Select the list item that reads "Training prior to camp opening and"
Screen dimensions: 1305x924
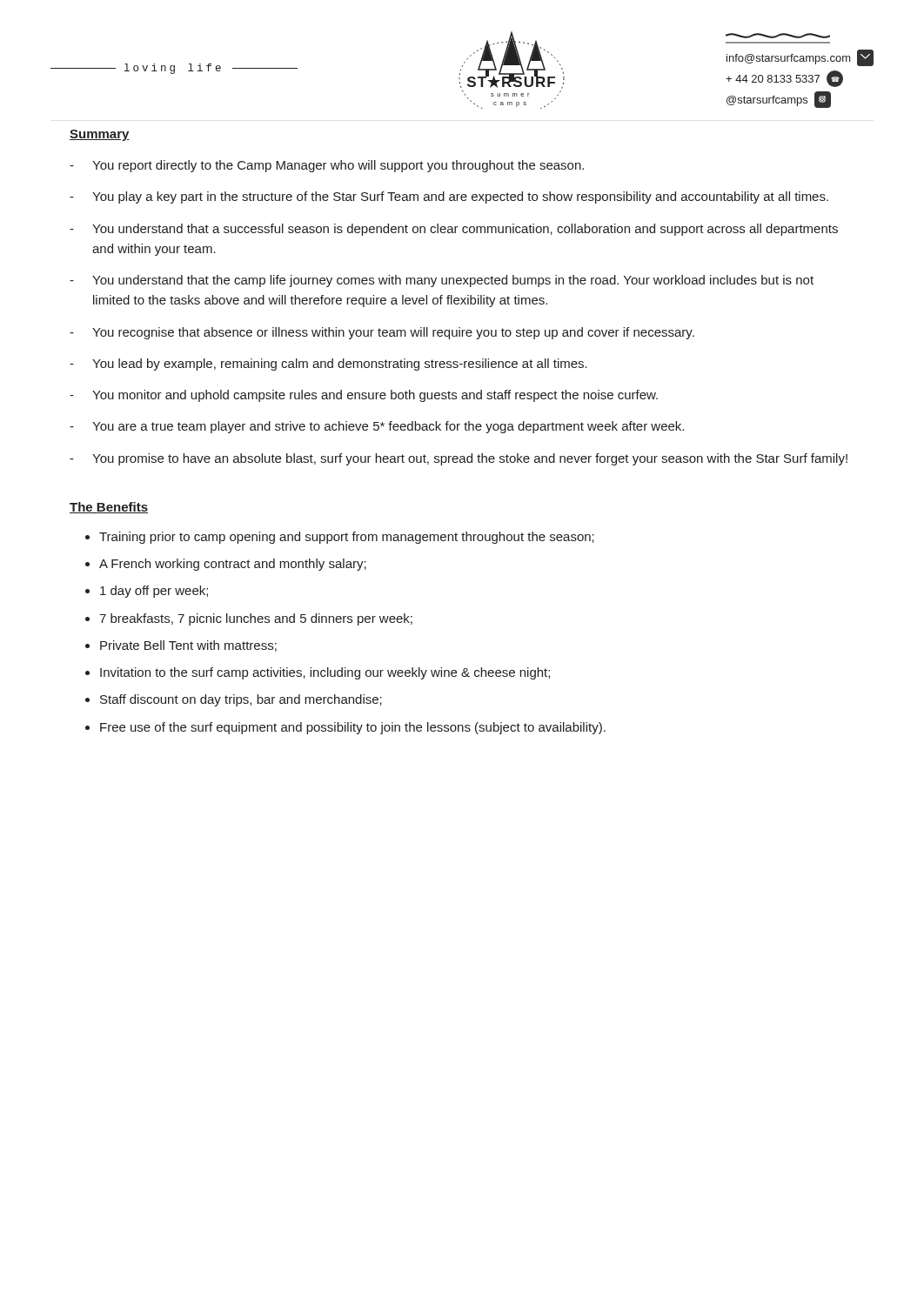(347, 536)
